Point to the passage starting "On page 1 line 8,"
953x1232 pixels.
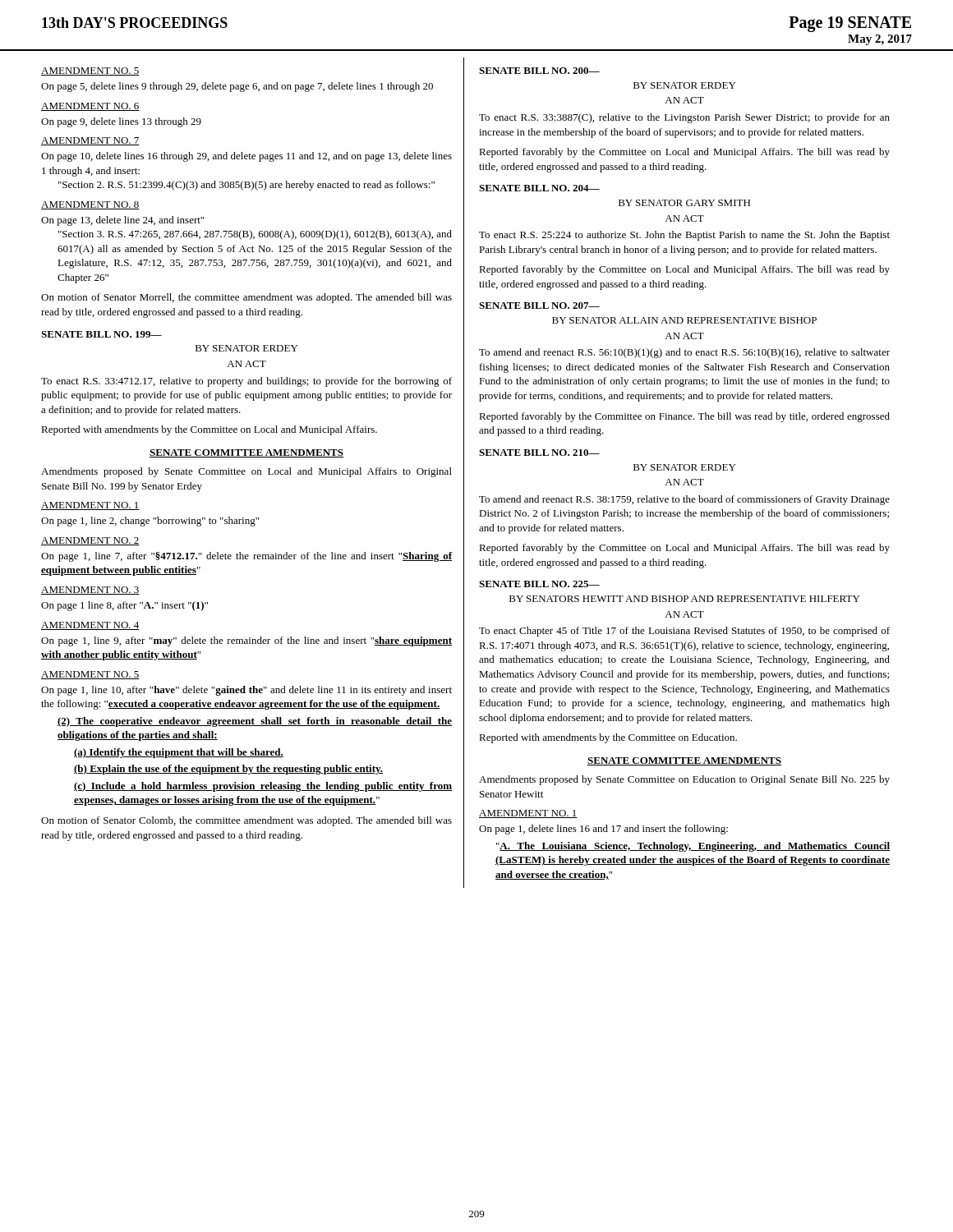[x=124, y=606]
